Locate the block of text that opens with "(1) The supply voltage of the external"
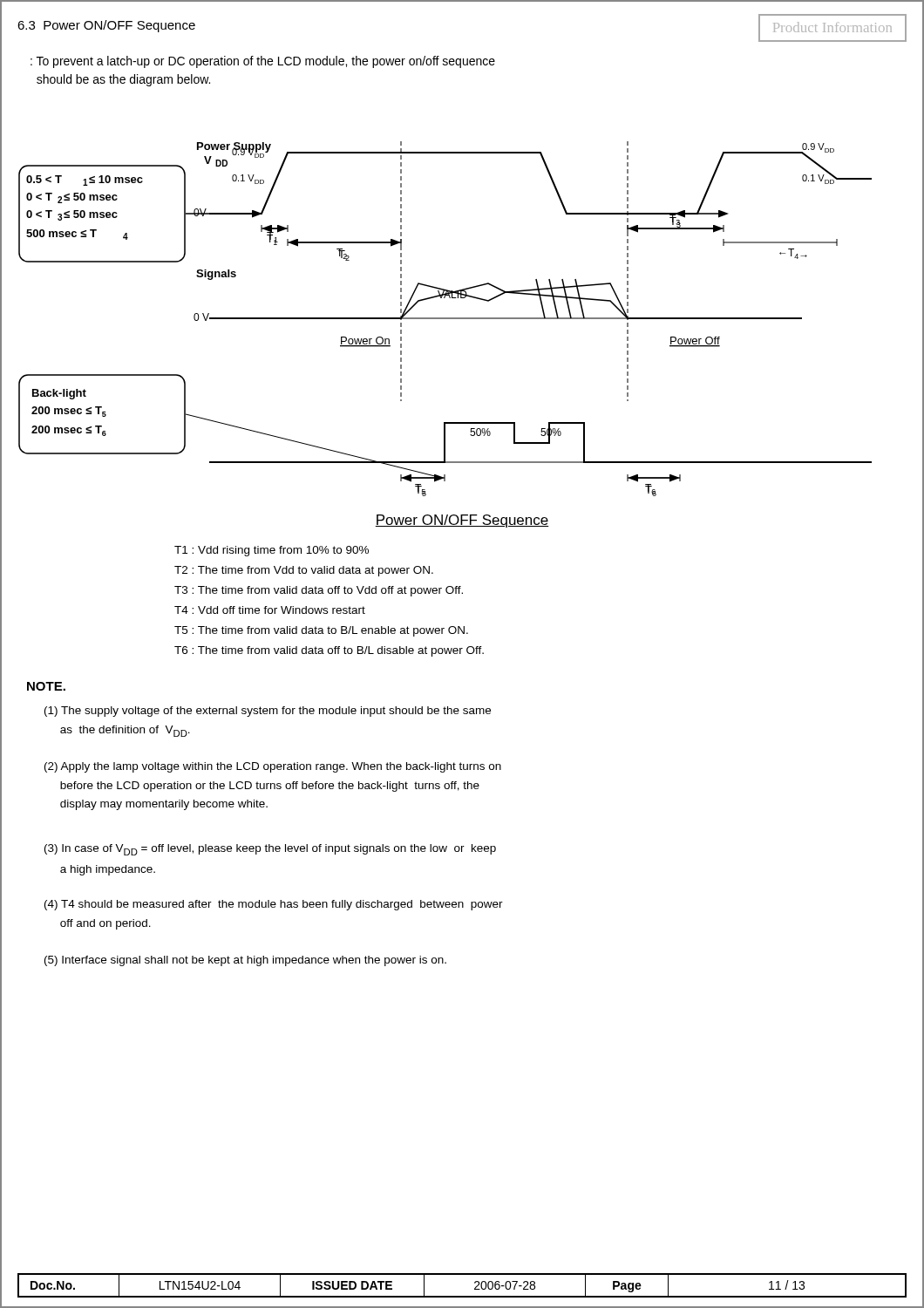 pyautogui.click(x=268, y=721)
